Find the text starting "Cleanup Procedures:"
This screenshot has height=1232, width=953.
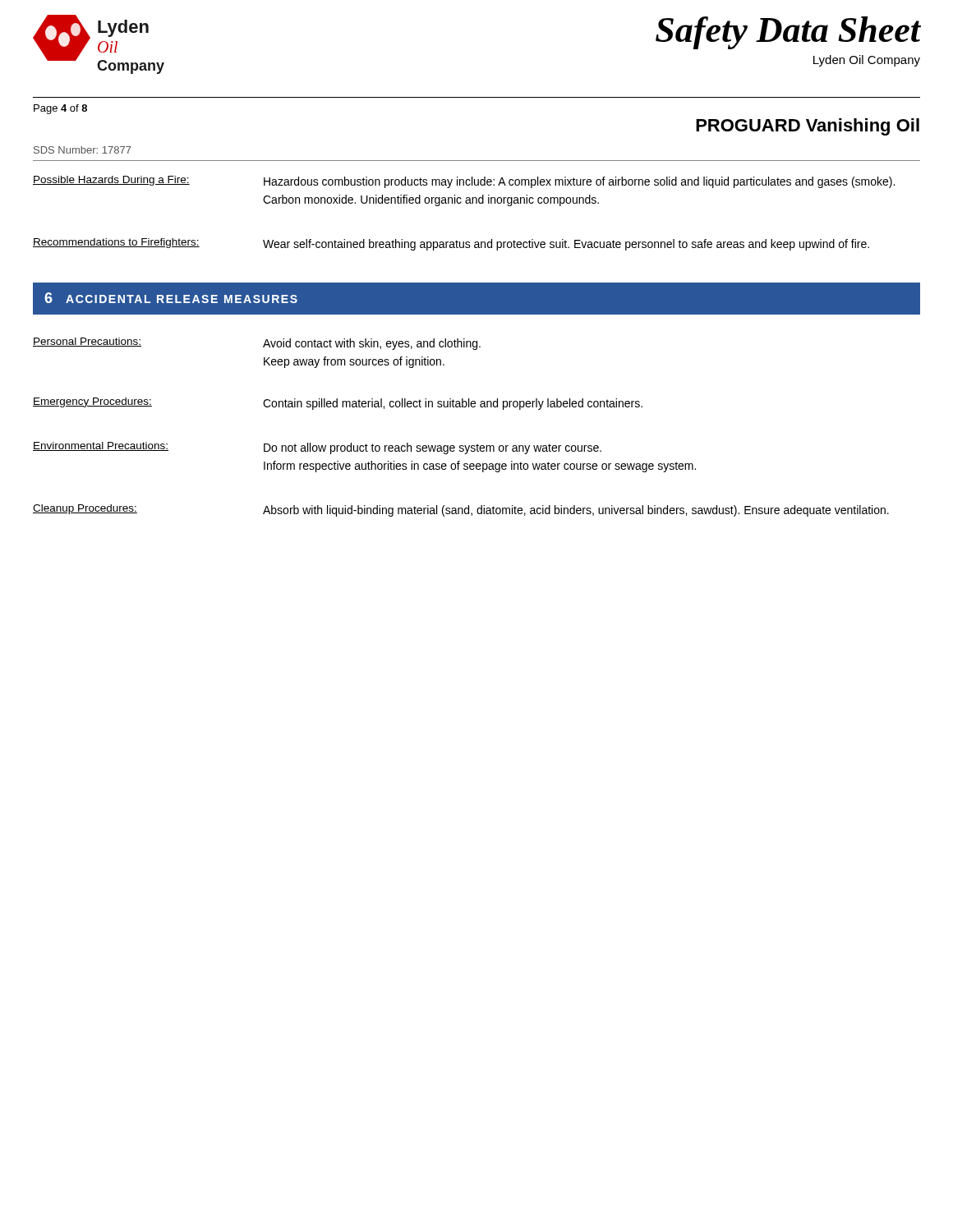point(85,508)
